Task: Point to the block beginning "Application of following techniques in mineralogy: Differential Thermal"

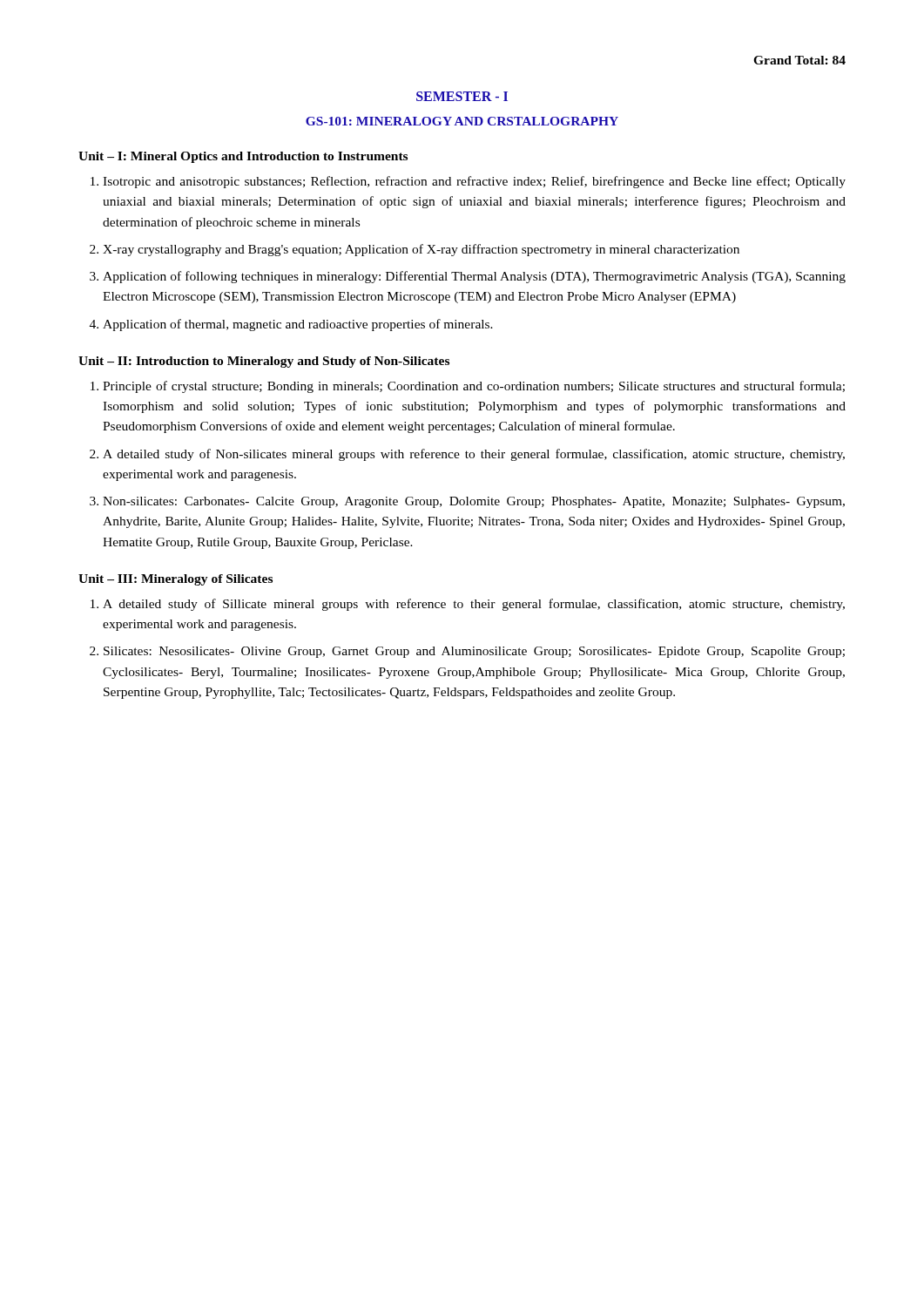Action: (x=474, y=286)
